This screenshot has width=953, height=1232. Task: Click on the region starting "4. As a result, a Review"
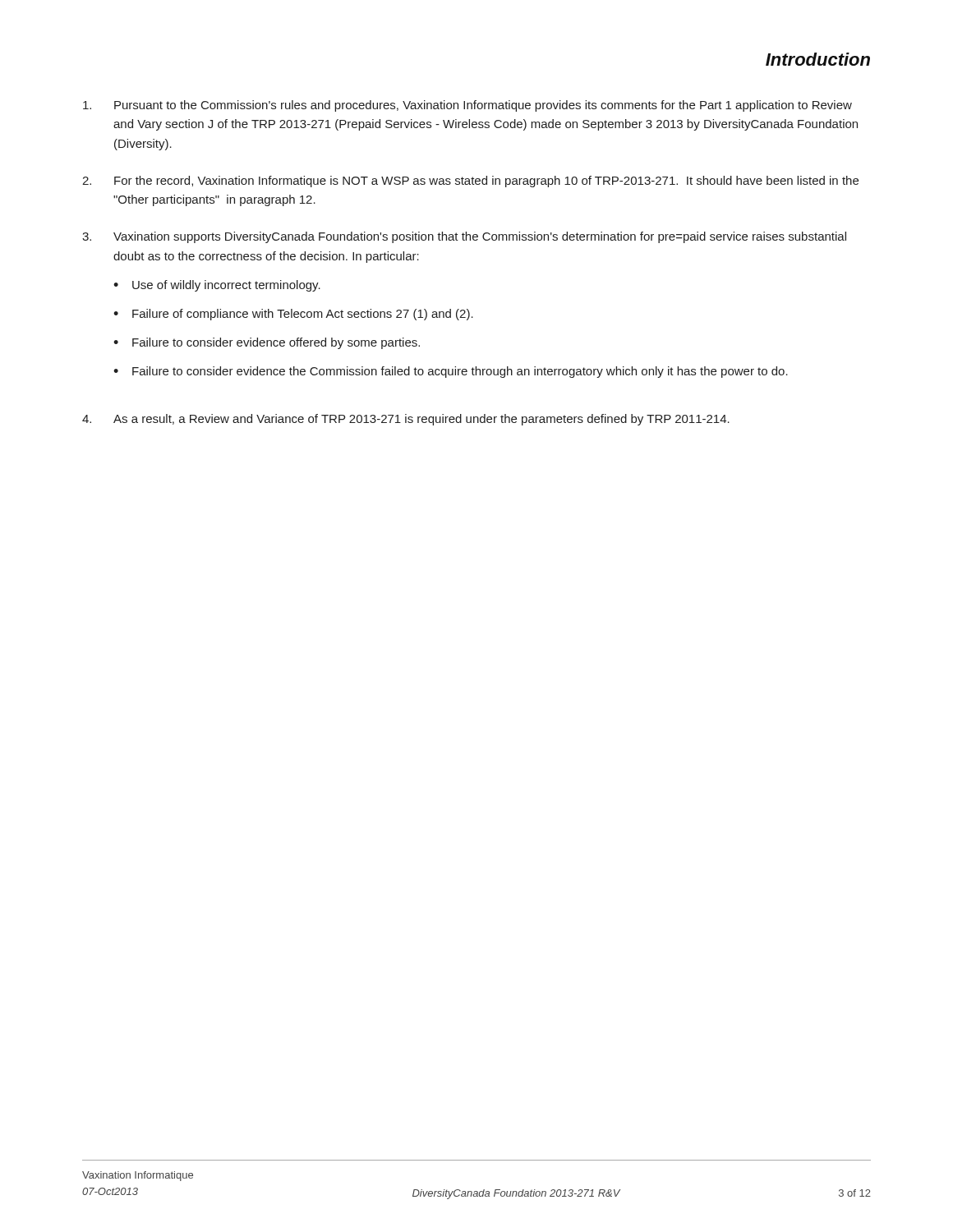(476, 418)
